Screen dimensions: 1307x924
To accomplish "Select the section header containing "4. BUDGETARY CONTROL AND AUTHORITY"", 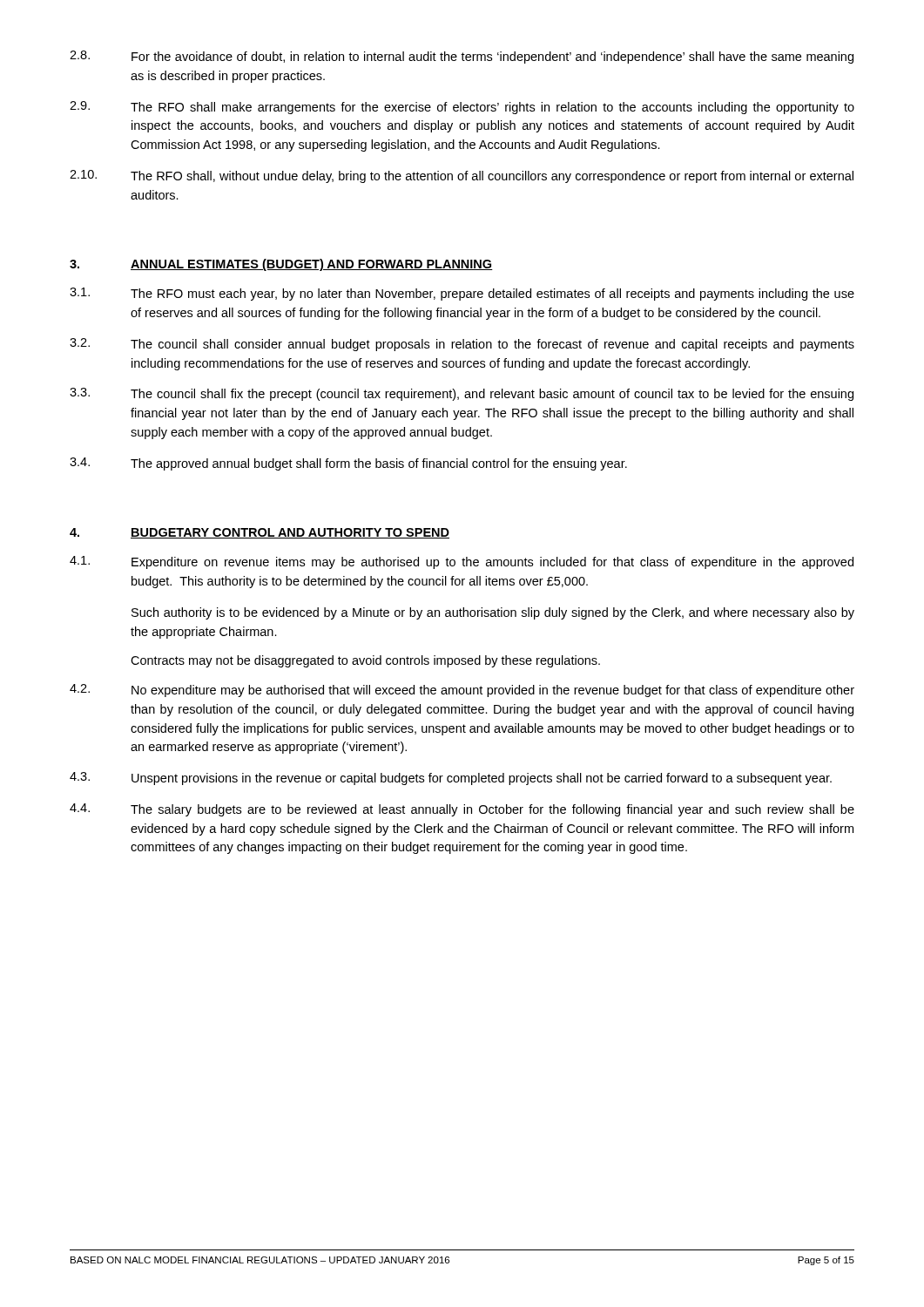I will point(260,533).
